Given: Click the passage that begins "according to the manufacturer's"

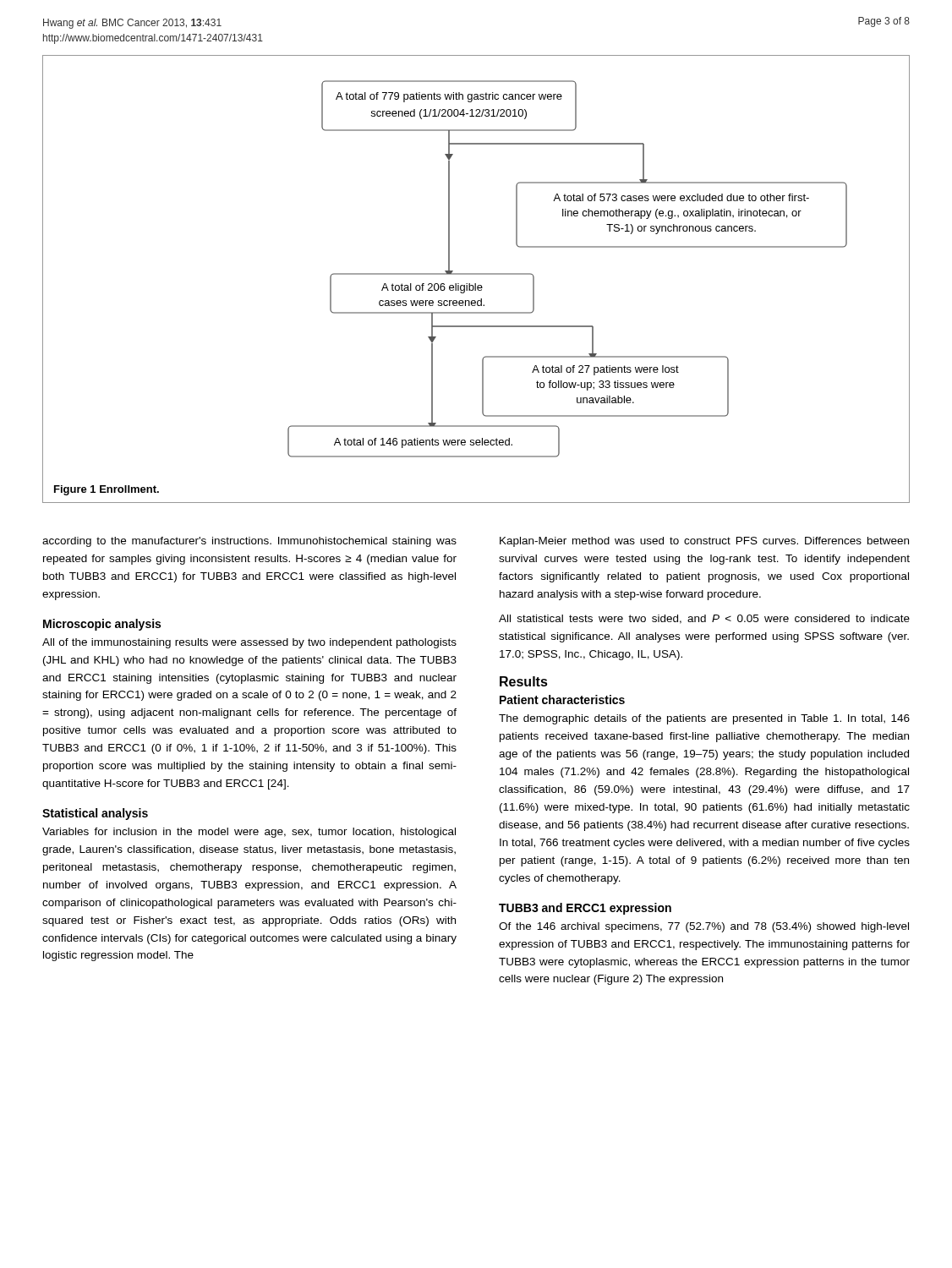Looking at the screenshot, I should pyautogui.click(x=249, y=567).
